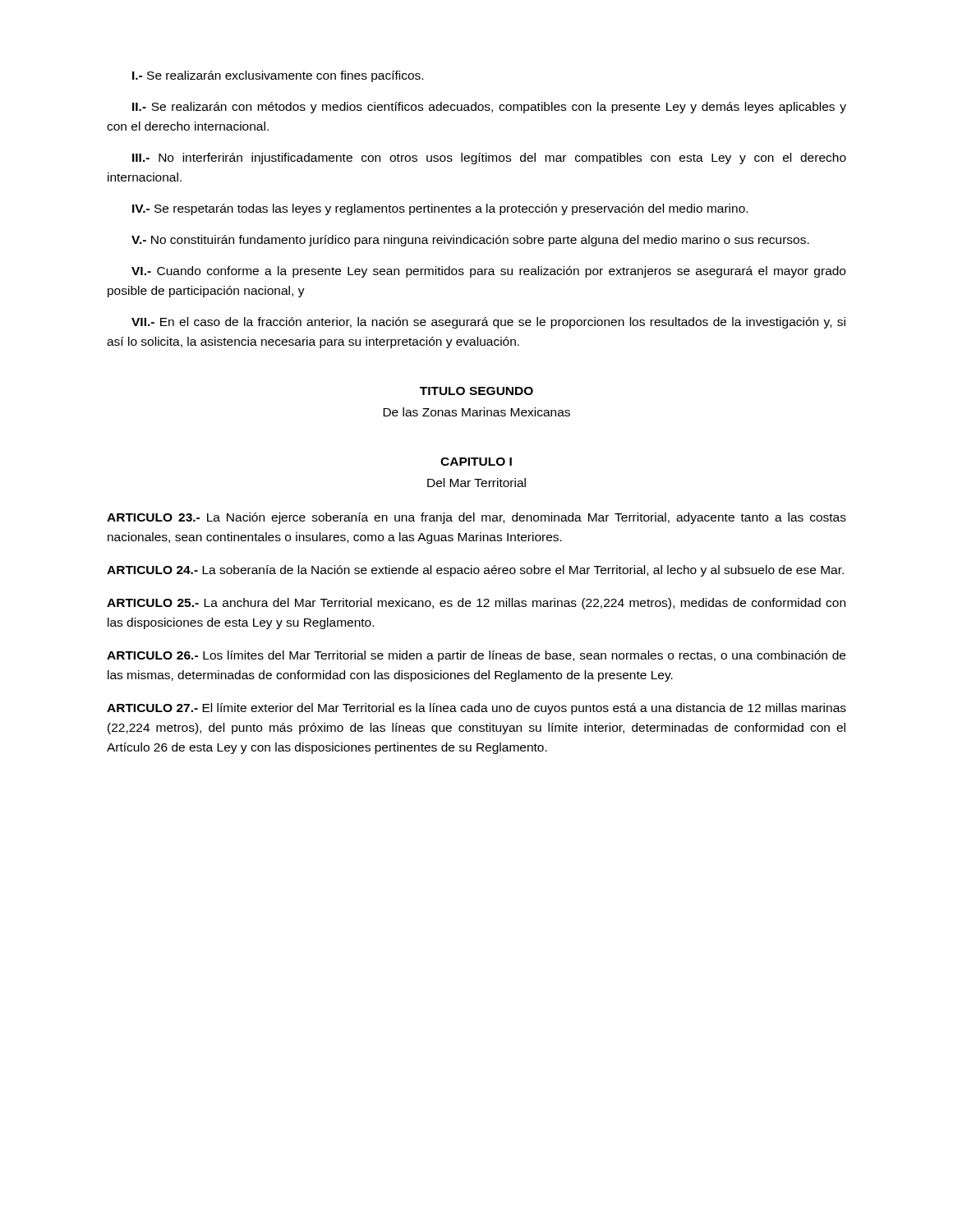
Task: Select the text block that says "ARTICULO 27.- El límite"
Action: (476, 728)
